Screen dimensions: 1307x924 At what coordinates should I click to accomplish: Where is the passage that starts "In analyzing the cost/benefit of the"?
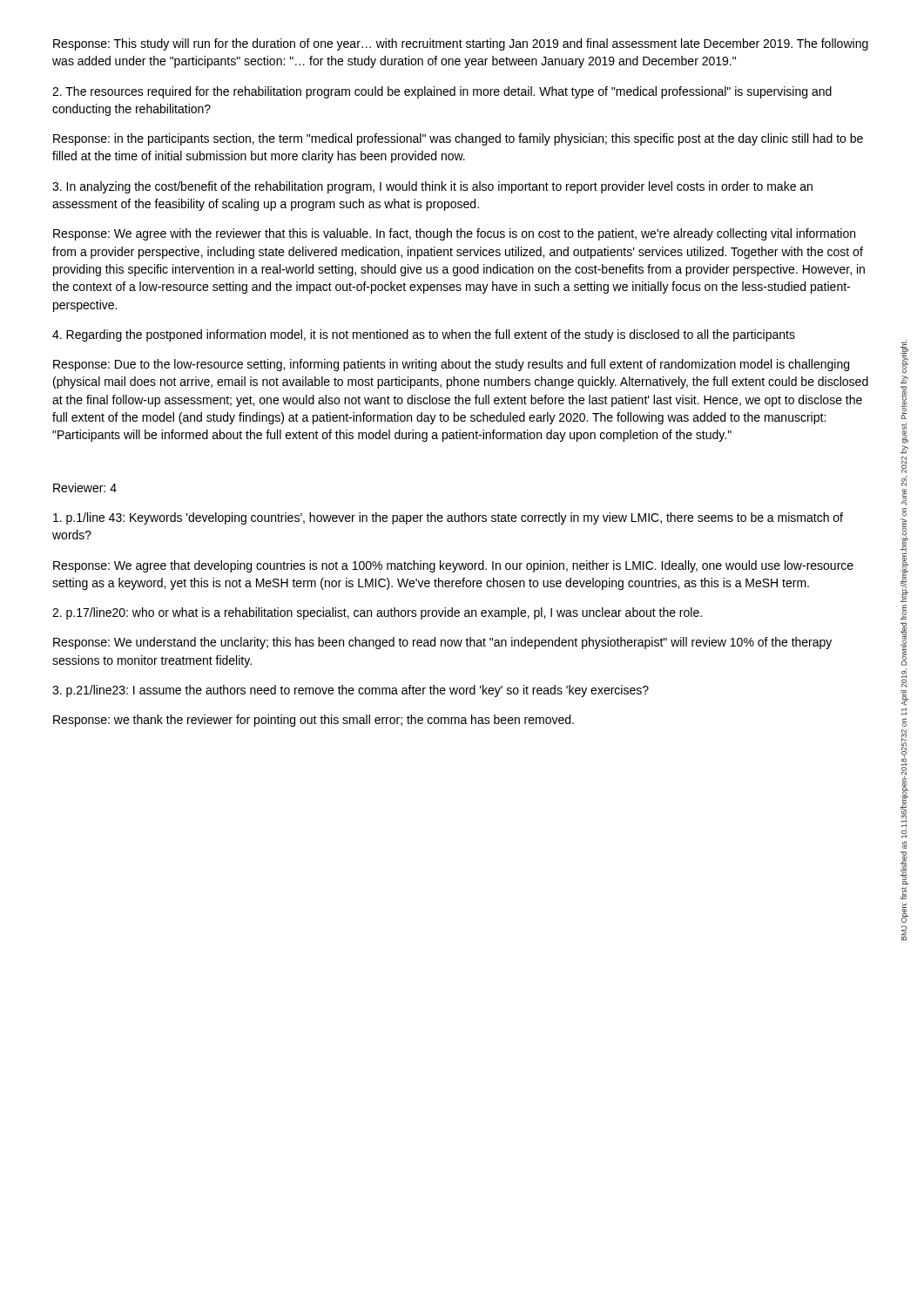pos(462,195)
